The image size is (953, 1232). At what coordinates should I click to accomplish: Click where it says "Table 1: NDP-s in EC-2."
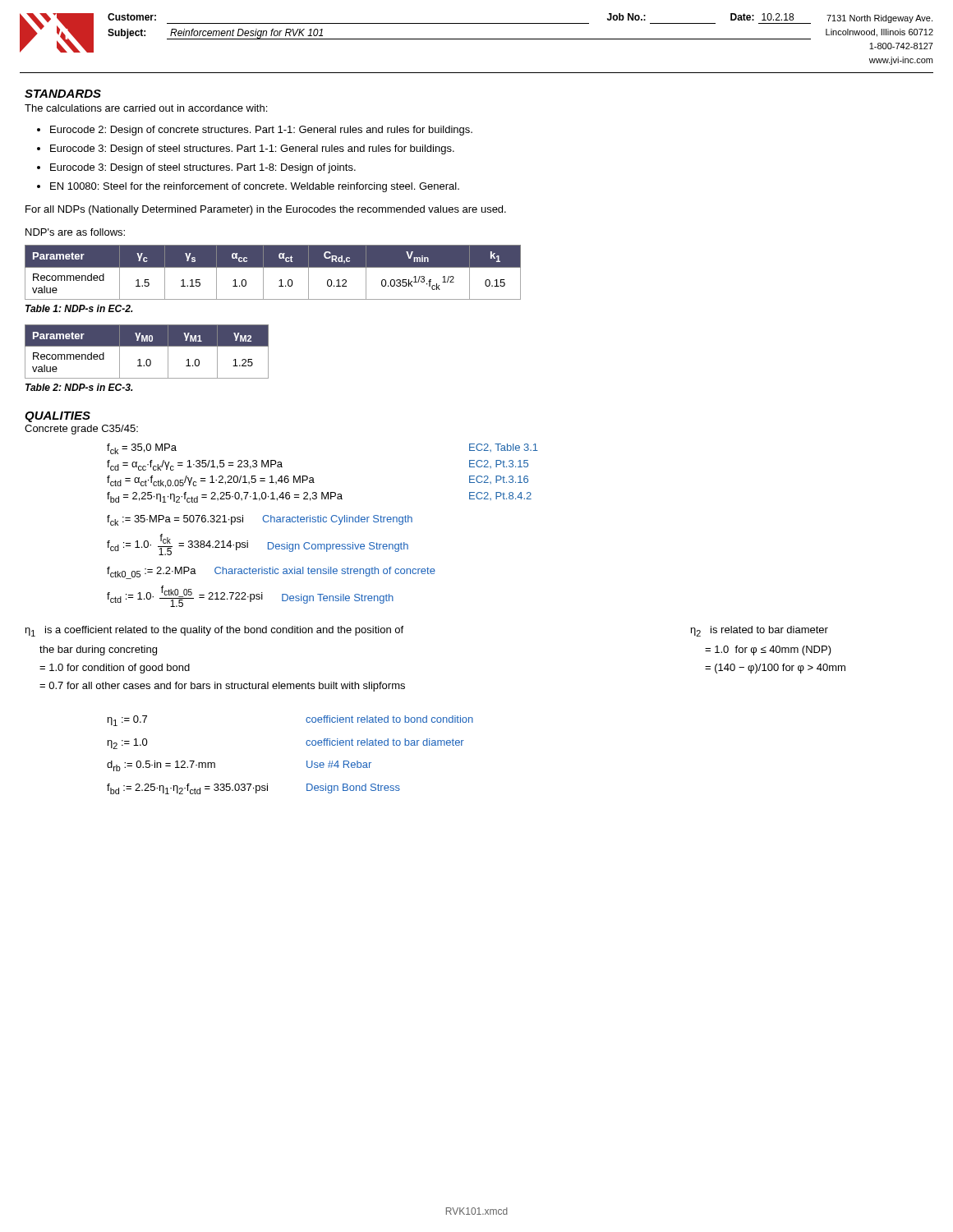[x=79, y=309]
